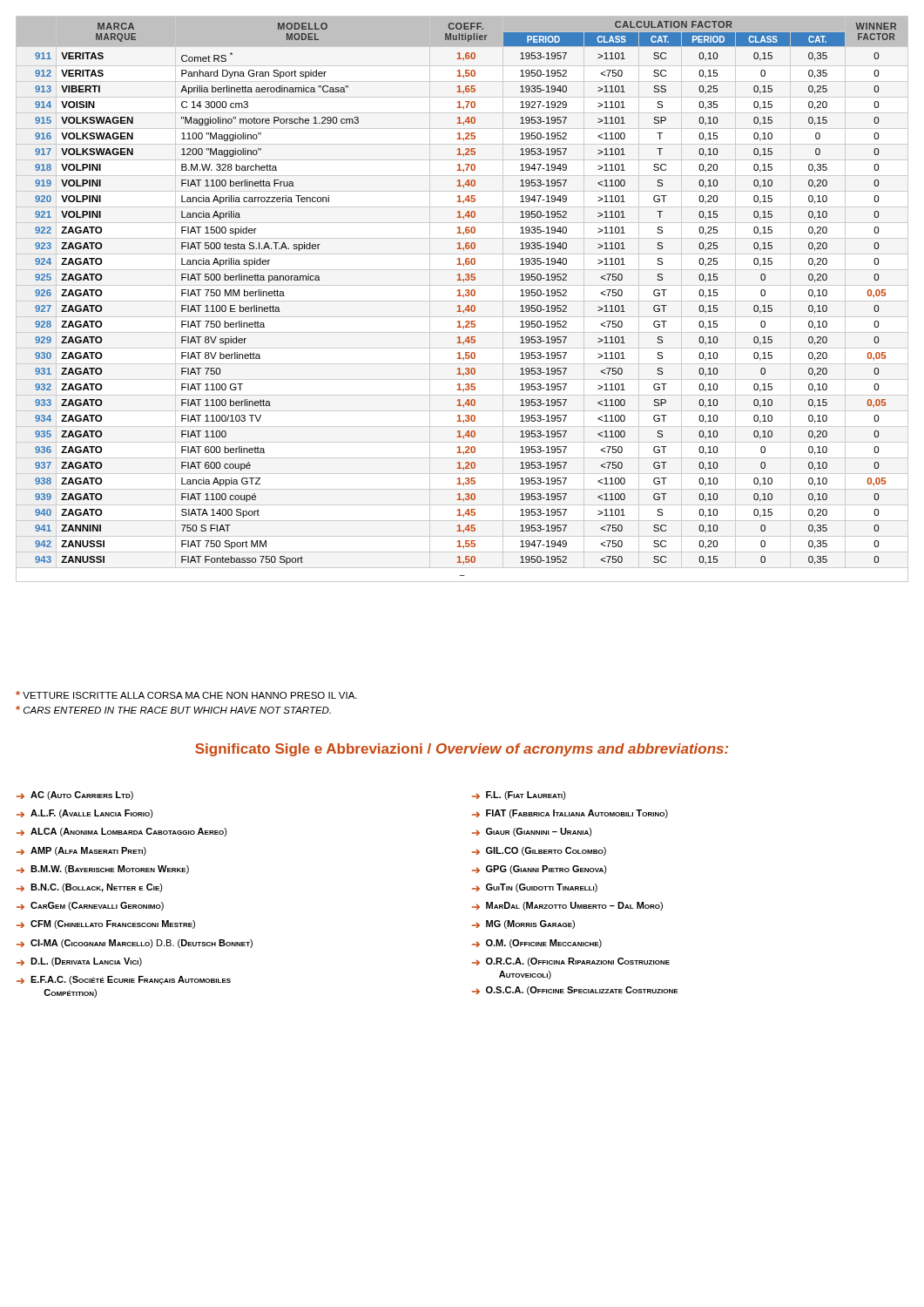This screenshot has width=924, height=1307.
Task: Select the region starting "➔ALCA (Anonima Lombarda Cabotaggio Aereo)"
Action: (x=121, y=833)
